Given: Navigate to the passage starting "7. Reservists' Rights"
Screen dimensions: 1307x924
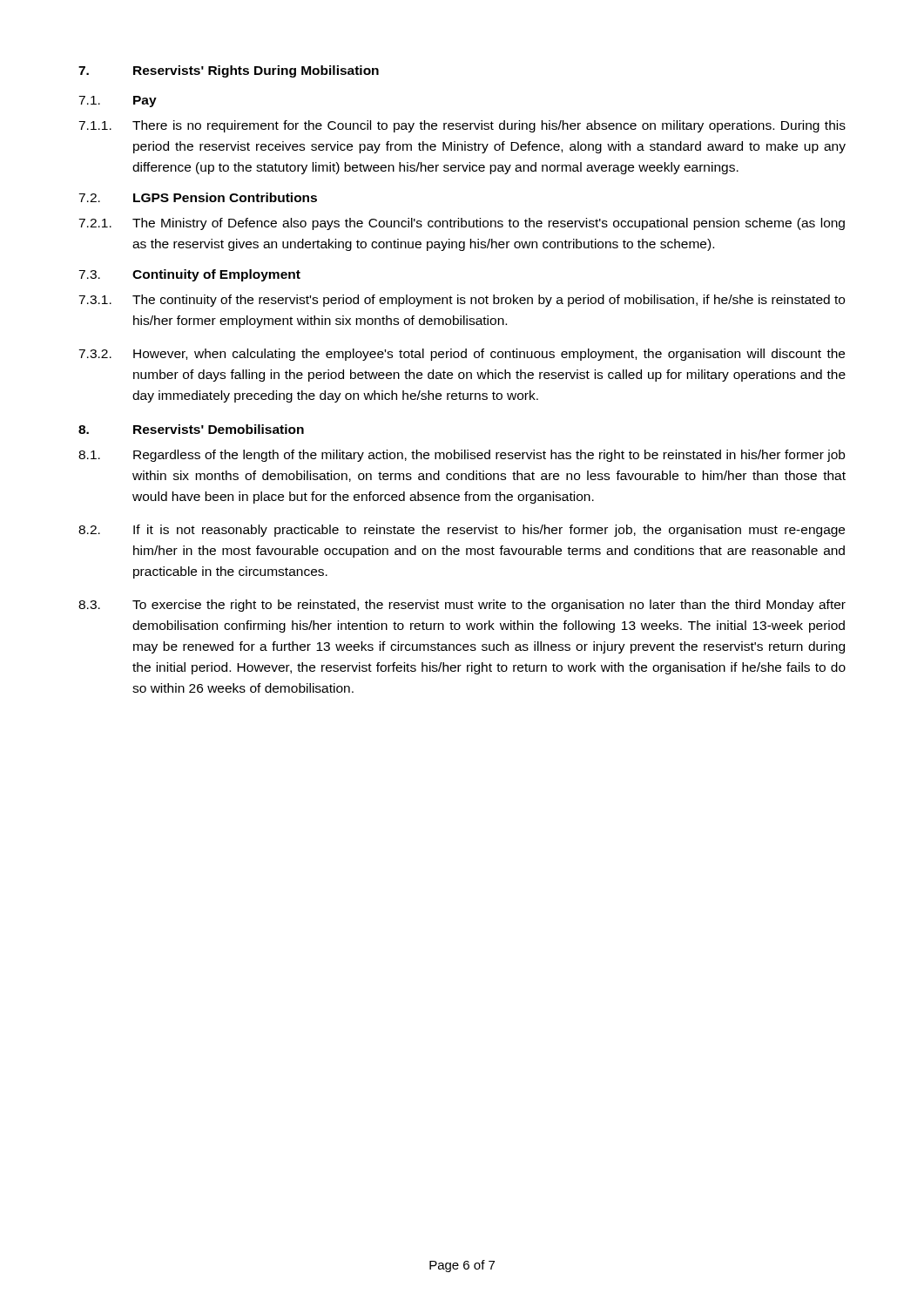Looking at the screenshot, I should 229,71.
